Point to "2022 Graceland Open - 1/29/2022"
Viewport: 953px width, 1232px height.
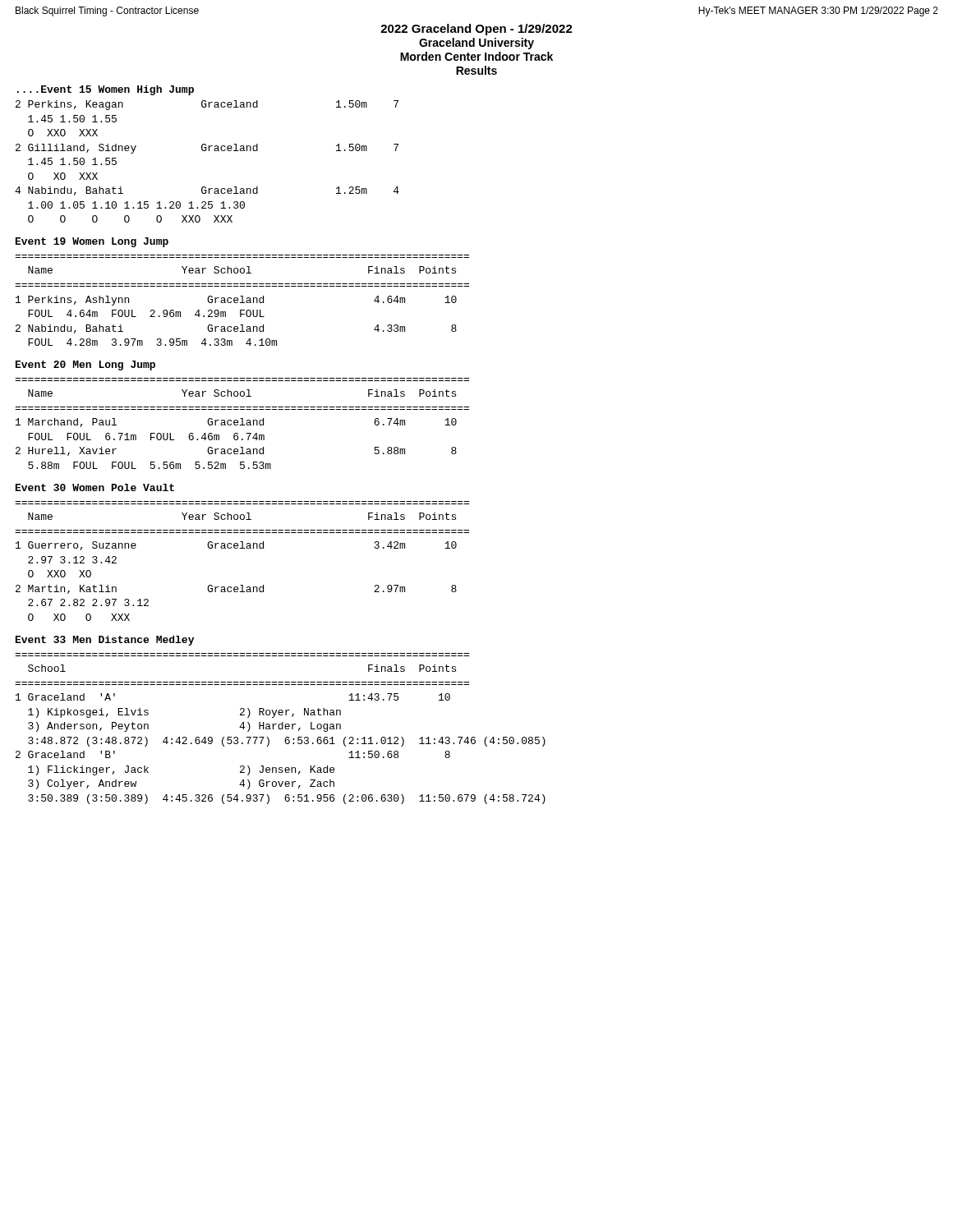click(476, 28)
